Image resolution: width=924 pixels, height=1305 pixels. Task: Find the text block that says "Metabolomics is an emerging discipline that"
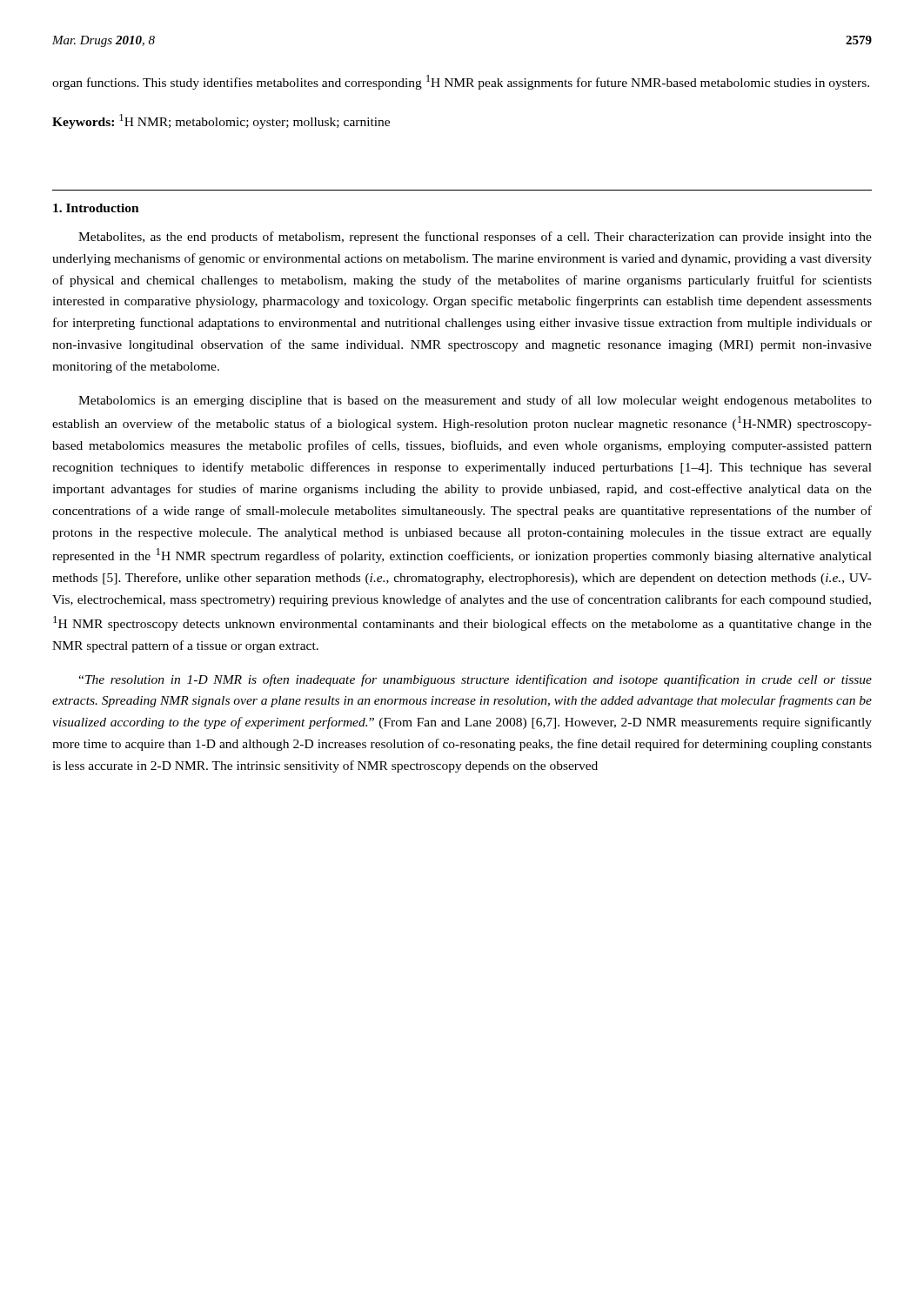462,522
